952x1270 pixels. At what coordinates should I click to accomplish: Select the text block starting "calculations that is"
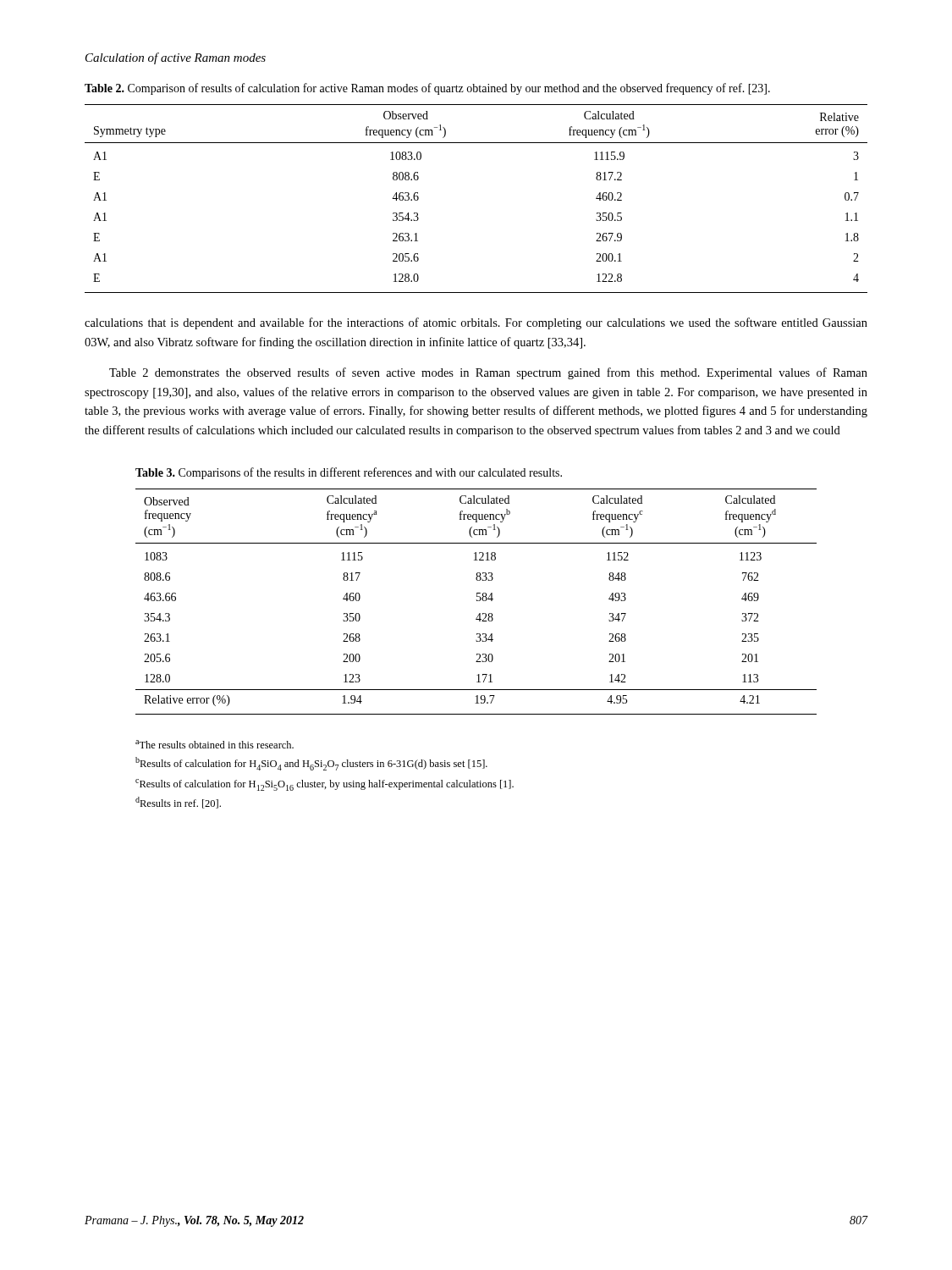click(476, 332)
